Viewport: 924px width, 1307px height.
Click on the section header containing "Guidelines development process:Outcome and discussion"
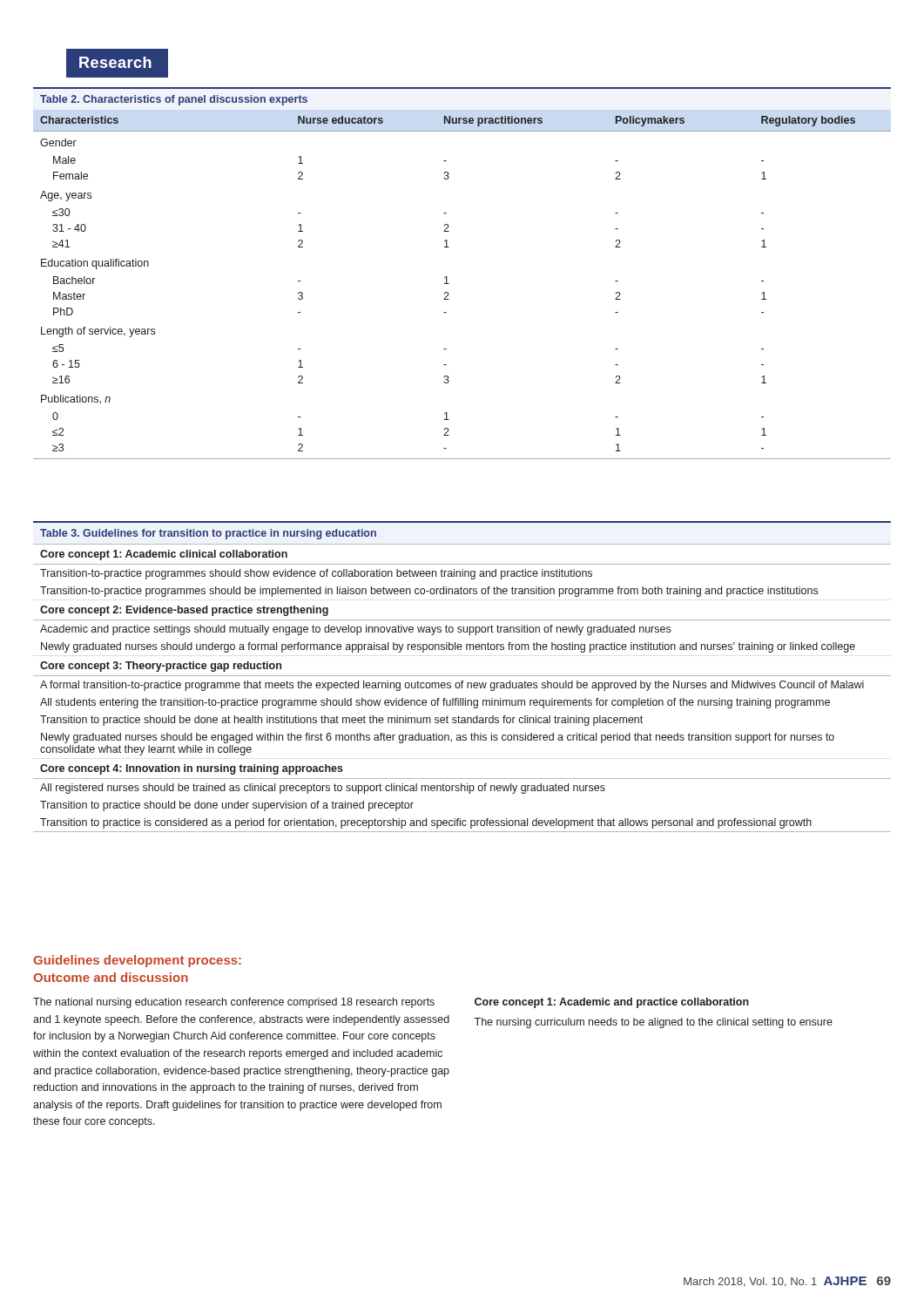138,968
